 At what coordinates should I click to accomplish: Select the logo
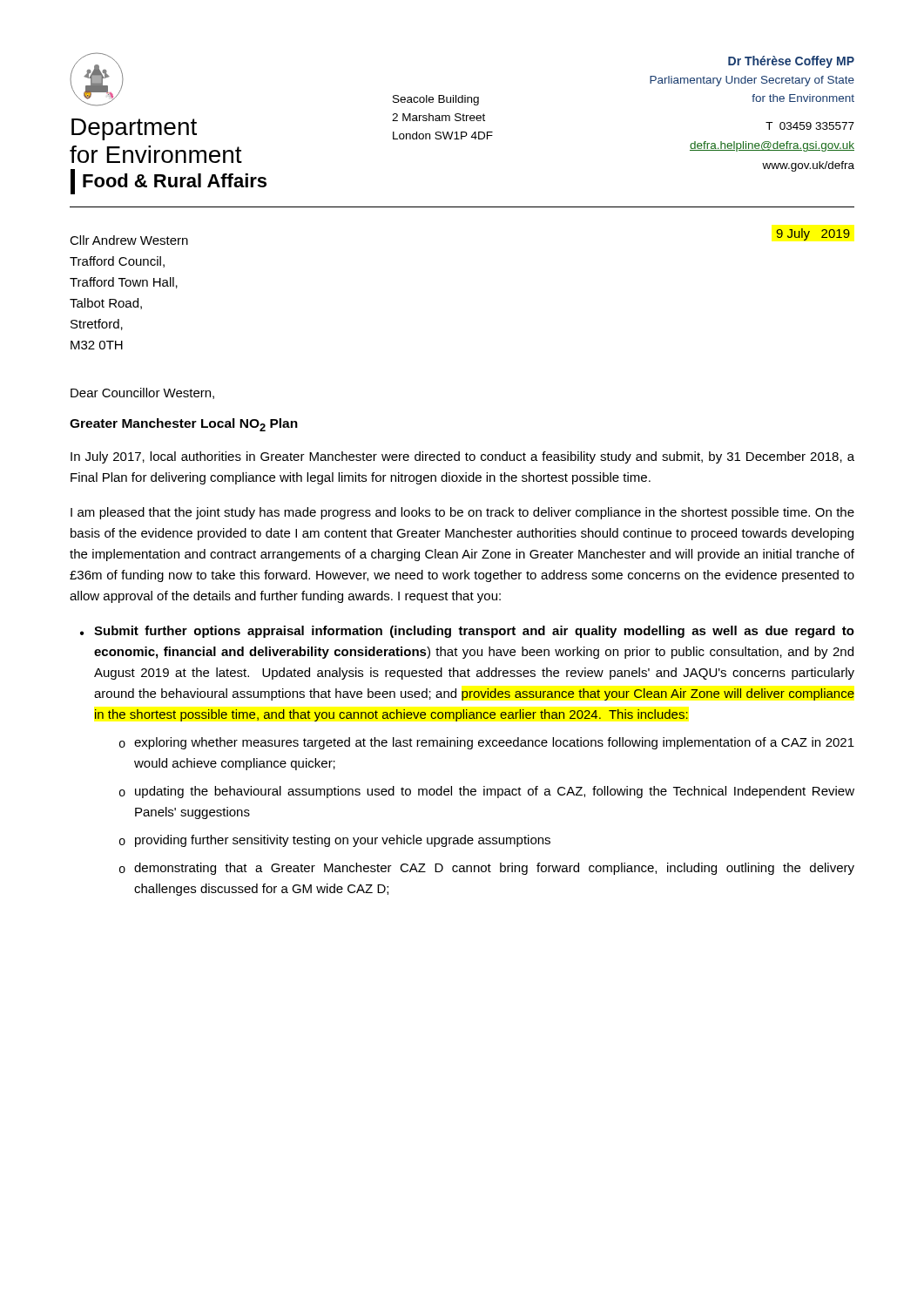(218, 123)
